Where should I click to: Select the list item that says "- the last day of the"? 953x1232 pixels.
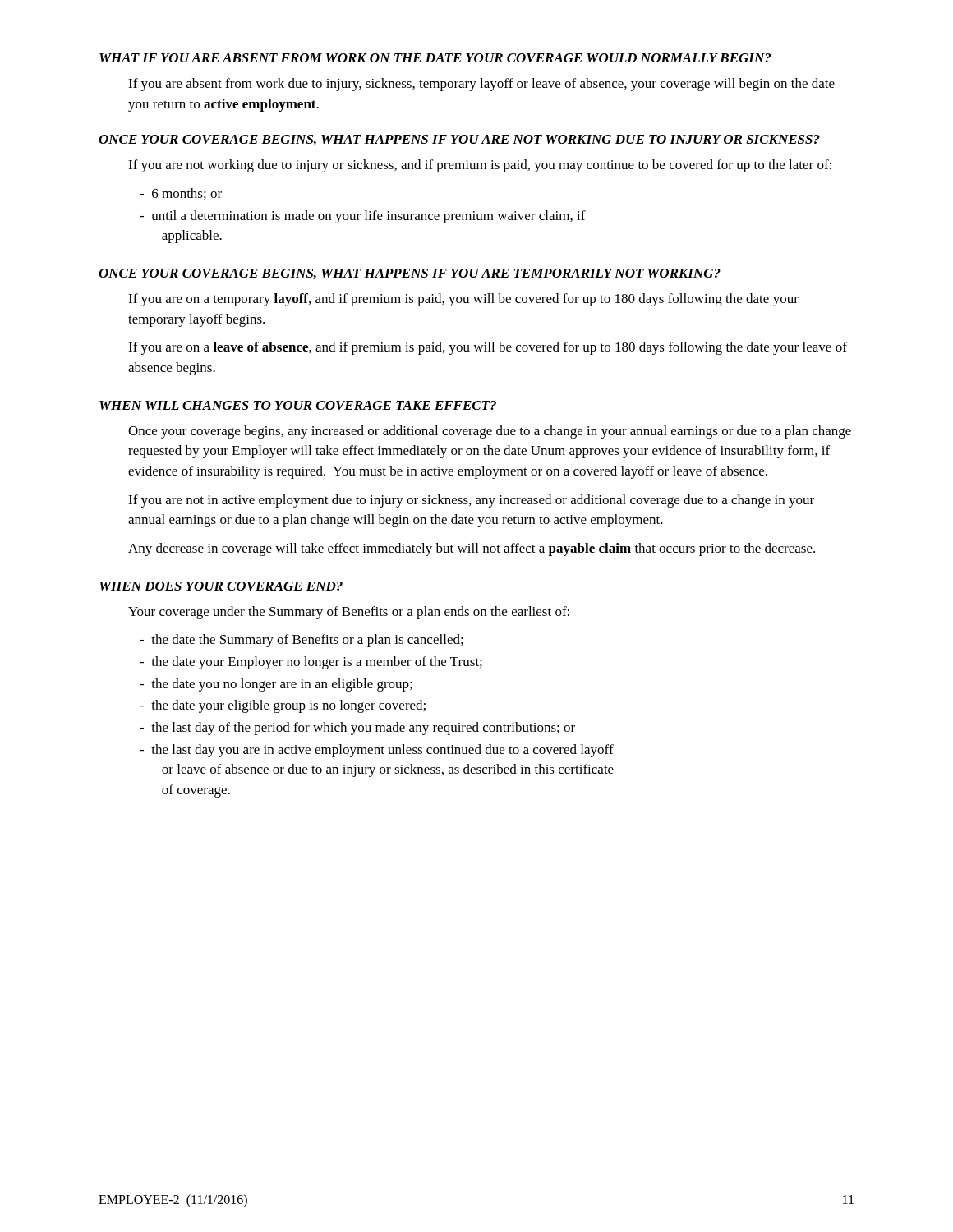(x=357, y=727)
